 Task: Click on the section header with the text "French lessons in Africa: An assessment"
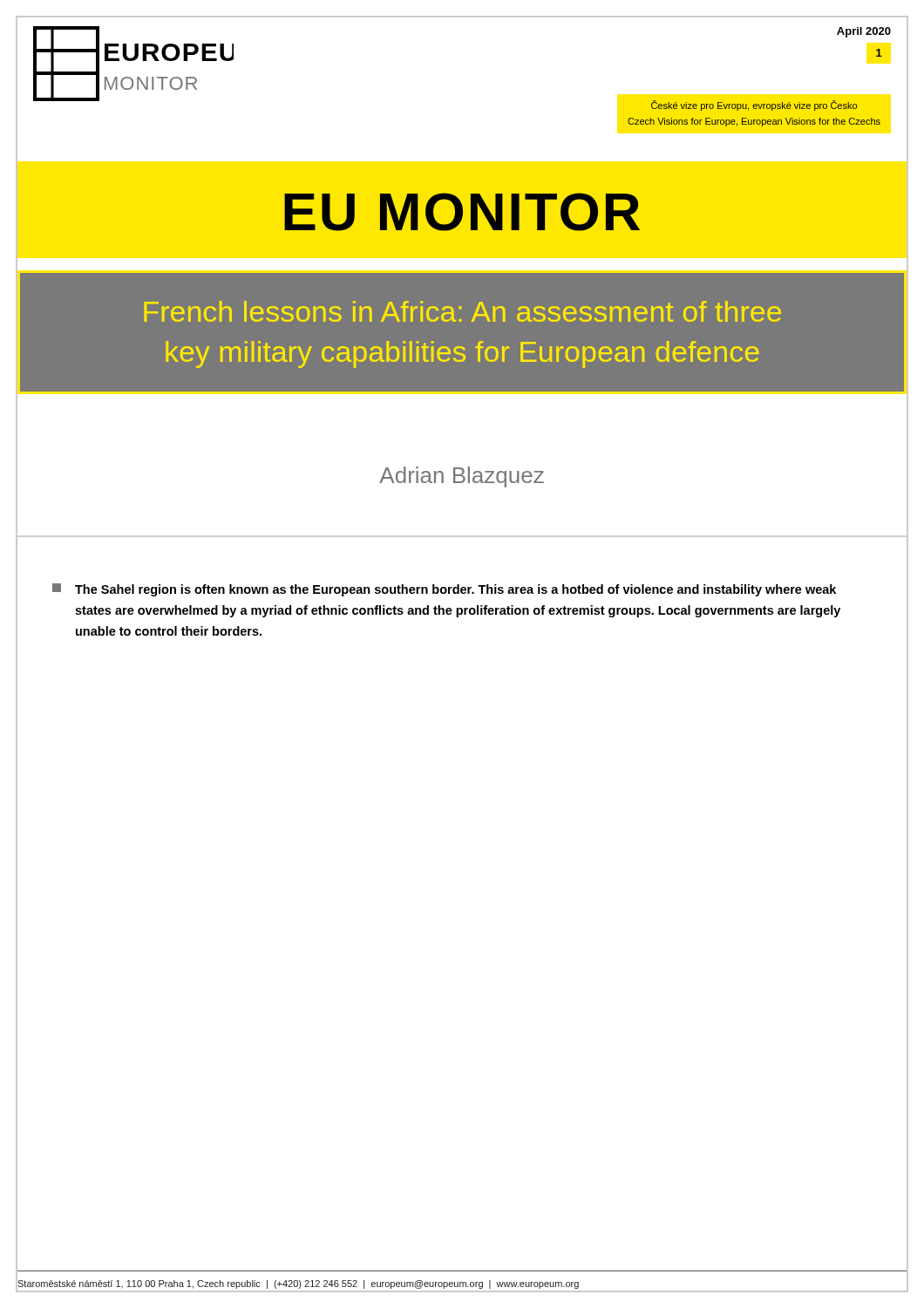(462, 332)
